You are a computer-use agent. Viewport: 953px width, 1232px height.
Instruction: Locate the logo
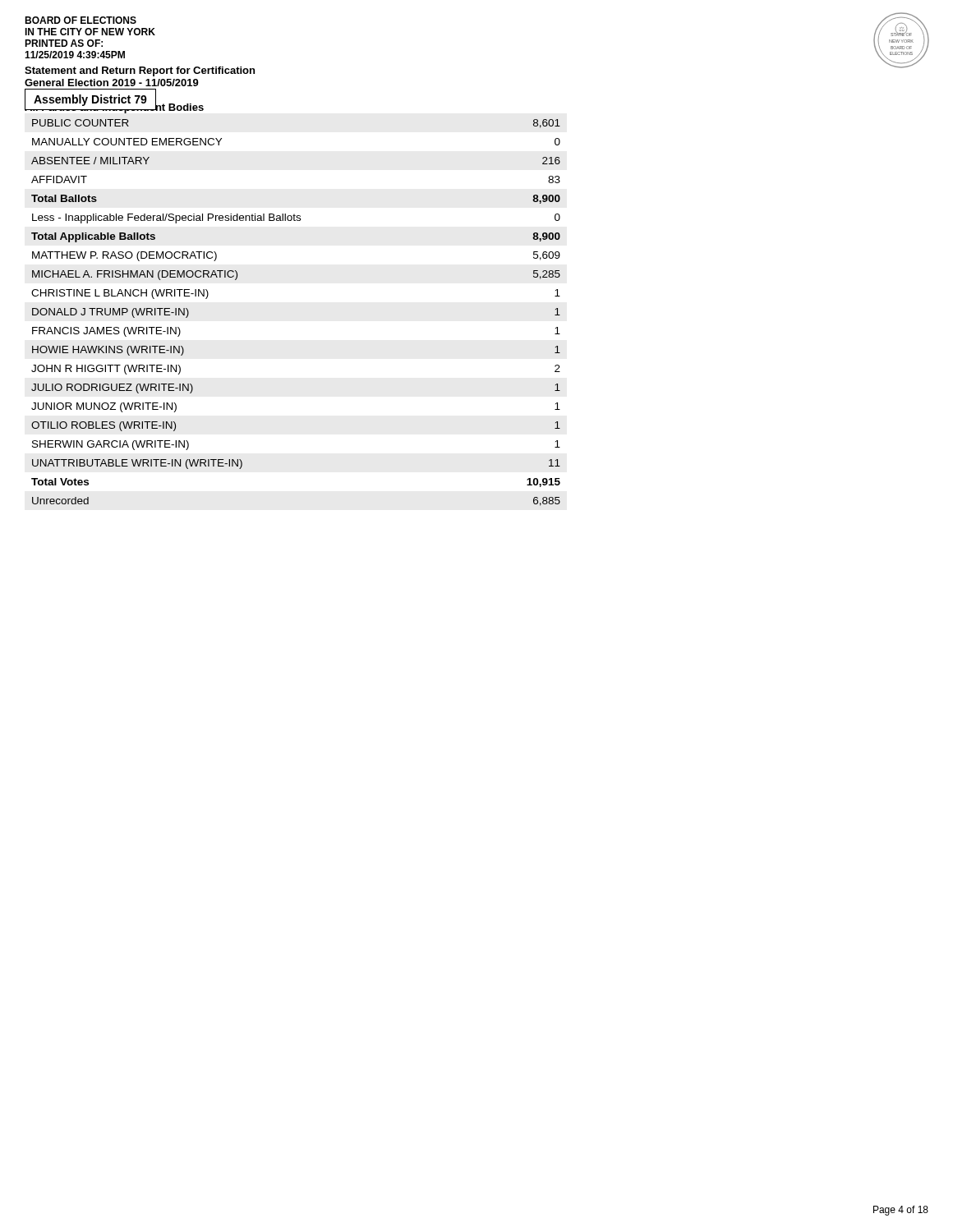click(x=901, y=40)
